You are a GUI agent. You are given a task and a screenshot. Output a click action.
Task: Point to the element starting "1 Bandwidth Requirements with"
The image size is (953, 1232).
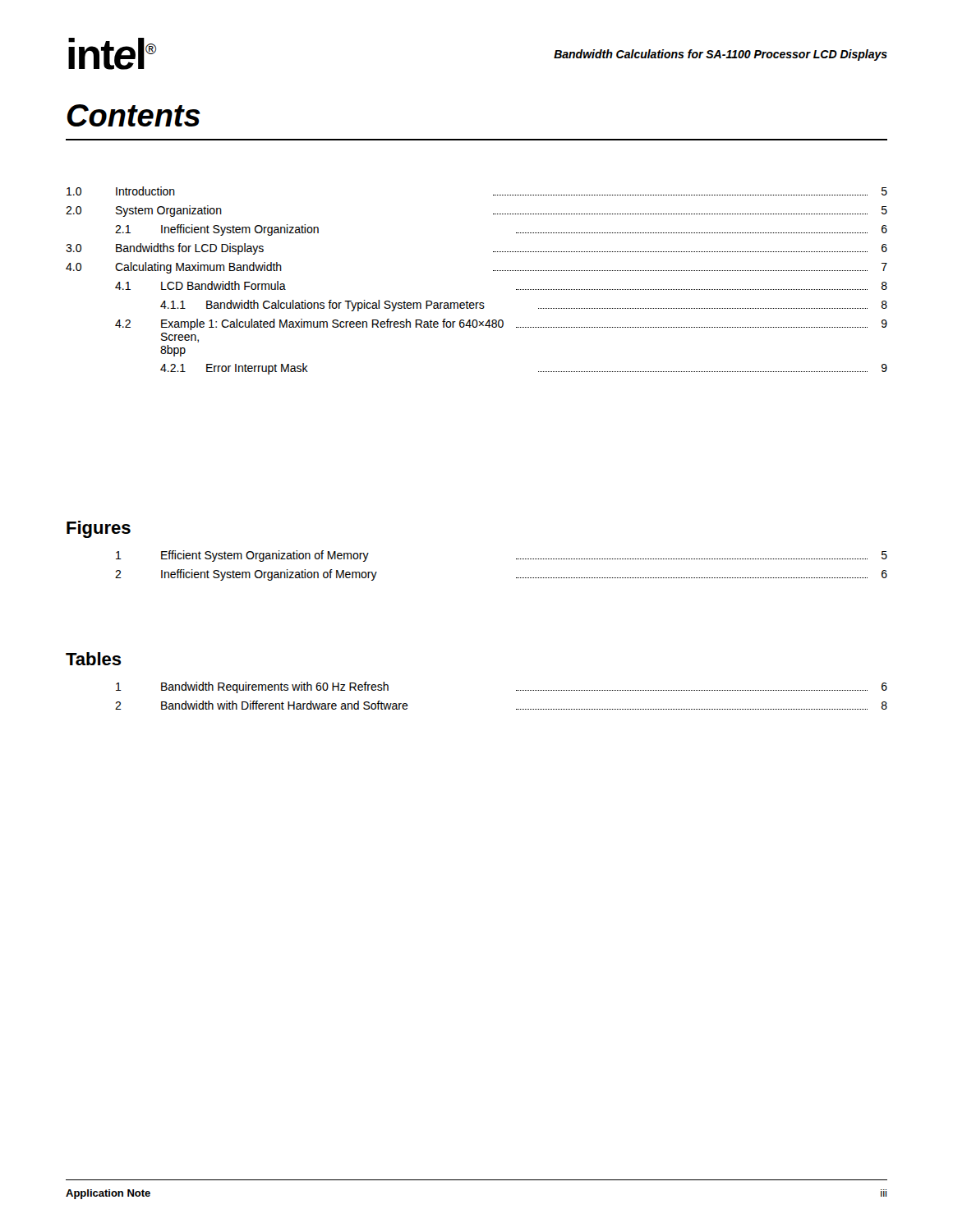(x=278, y=687)
